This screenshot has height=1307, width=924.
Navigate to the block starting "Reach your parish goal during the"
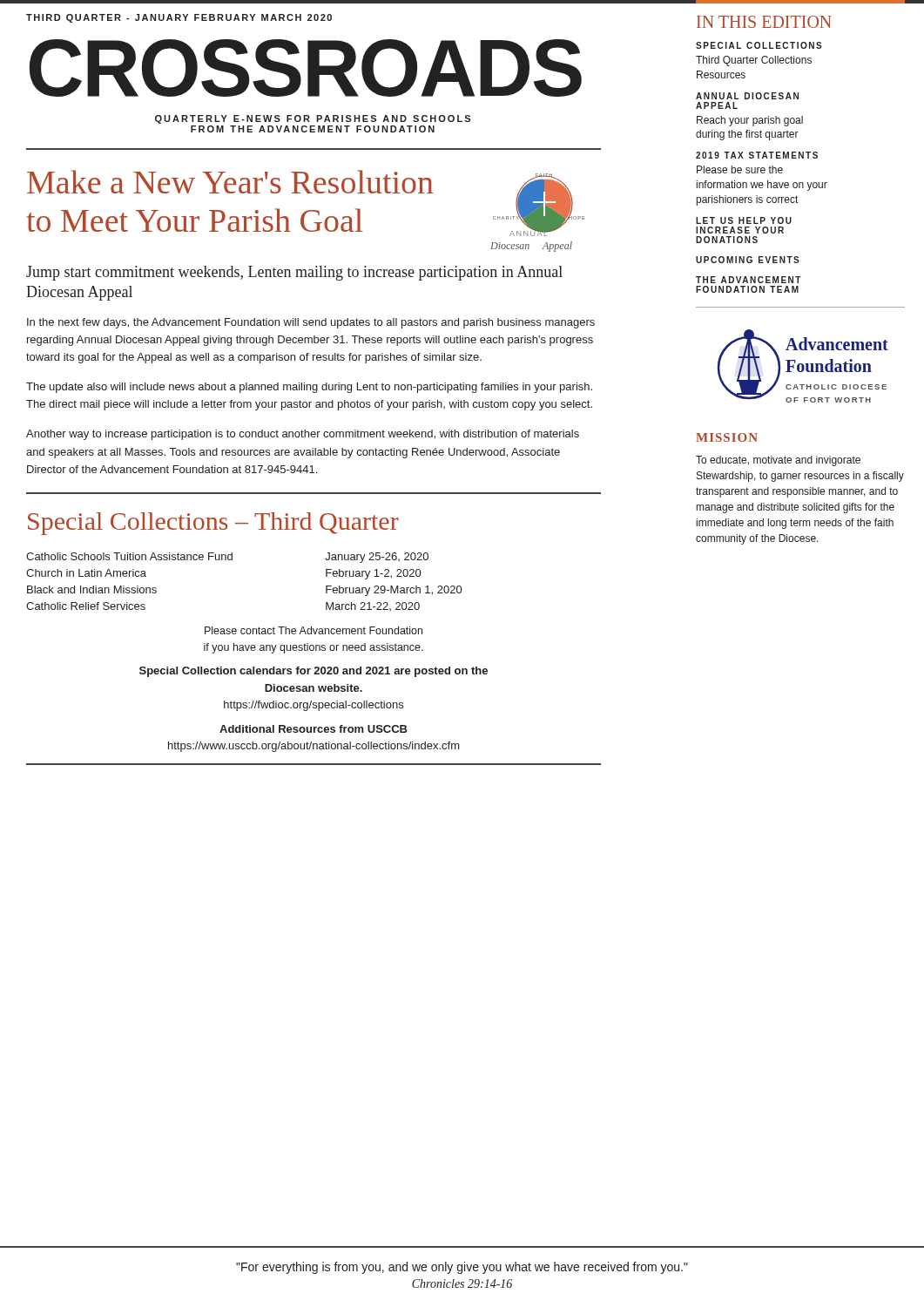tap(750, 127)
